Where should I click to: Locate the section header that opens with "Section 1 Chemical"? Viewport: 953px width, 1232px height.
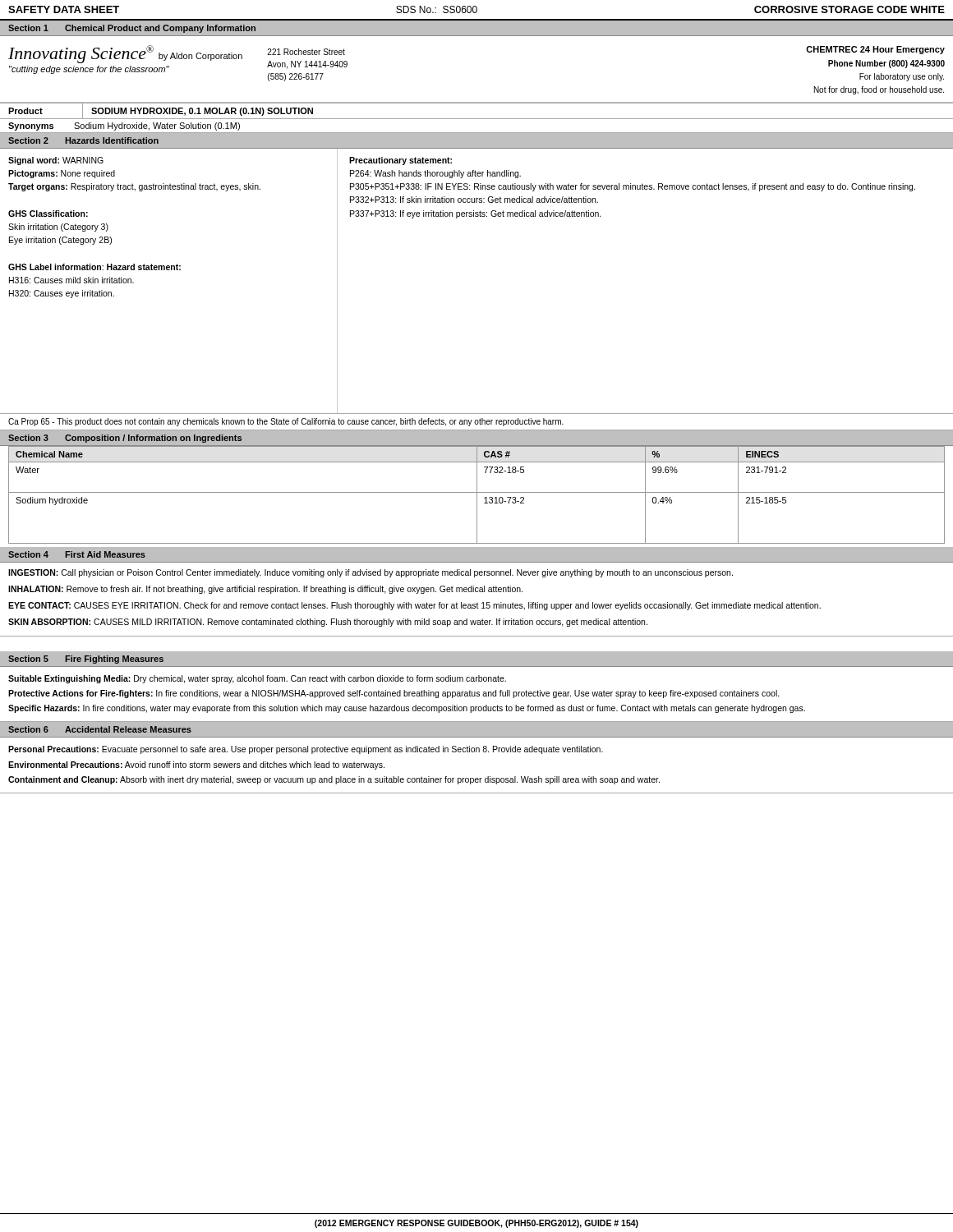coord(132,28)
